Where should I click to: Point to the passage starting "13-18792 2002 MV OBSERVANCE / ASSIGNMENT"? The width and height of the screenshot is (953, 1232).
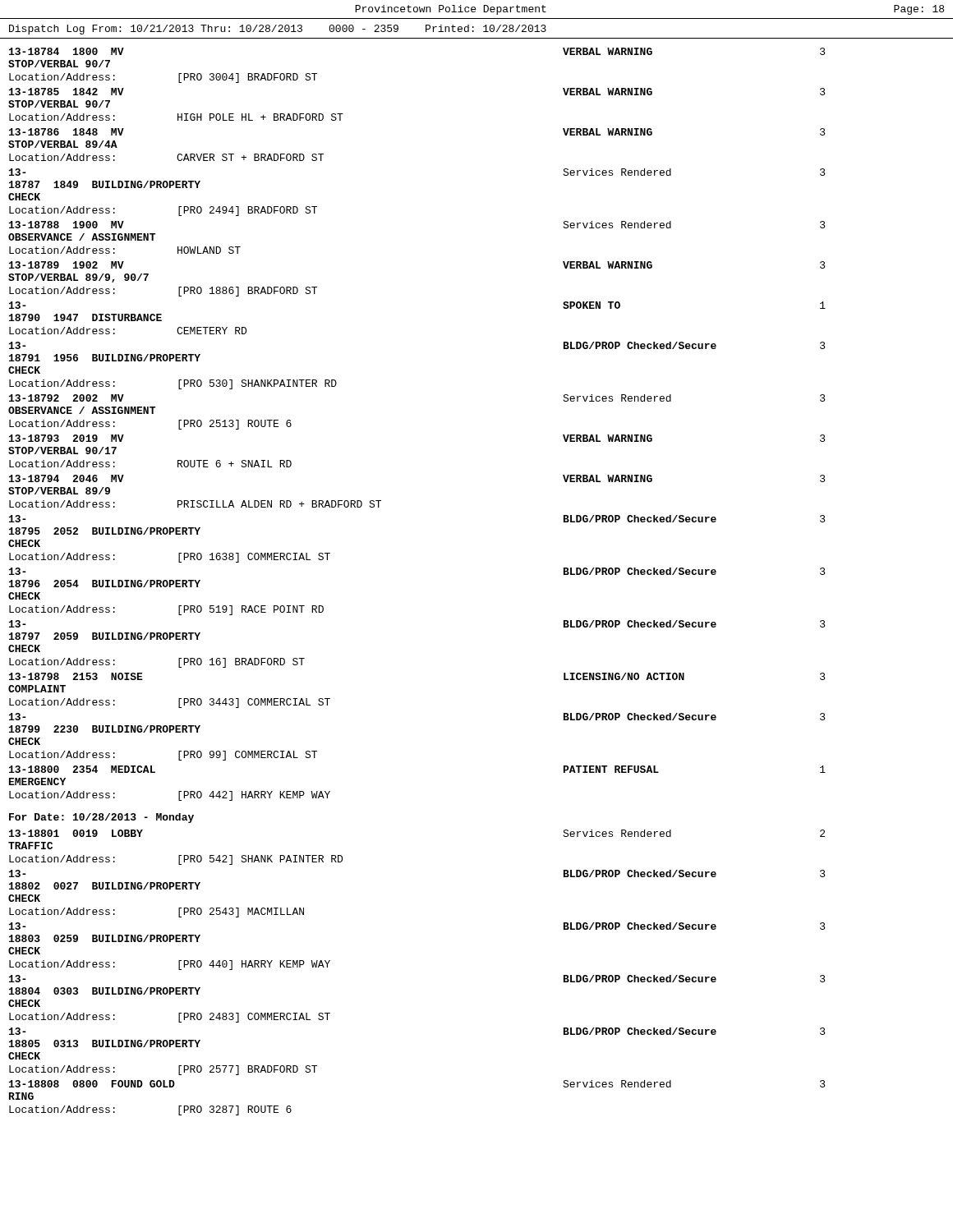31,398
